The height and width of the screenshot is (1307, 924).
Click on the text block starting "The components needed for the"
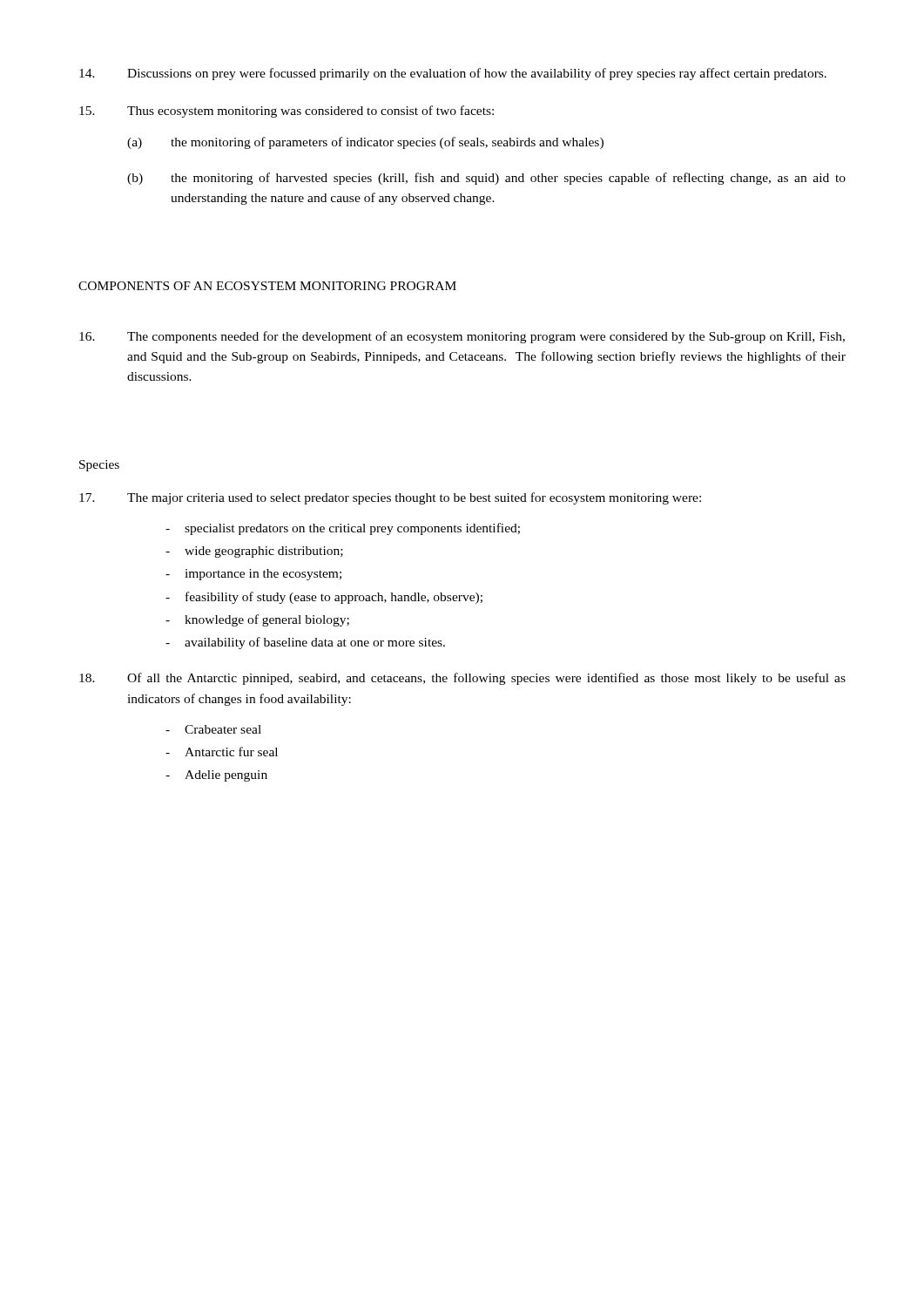[462, 356]
